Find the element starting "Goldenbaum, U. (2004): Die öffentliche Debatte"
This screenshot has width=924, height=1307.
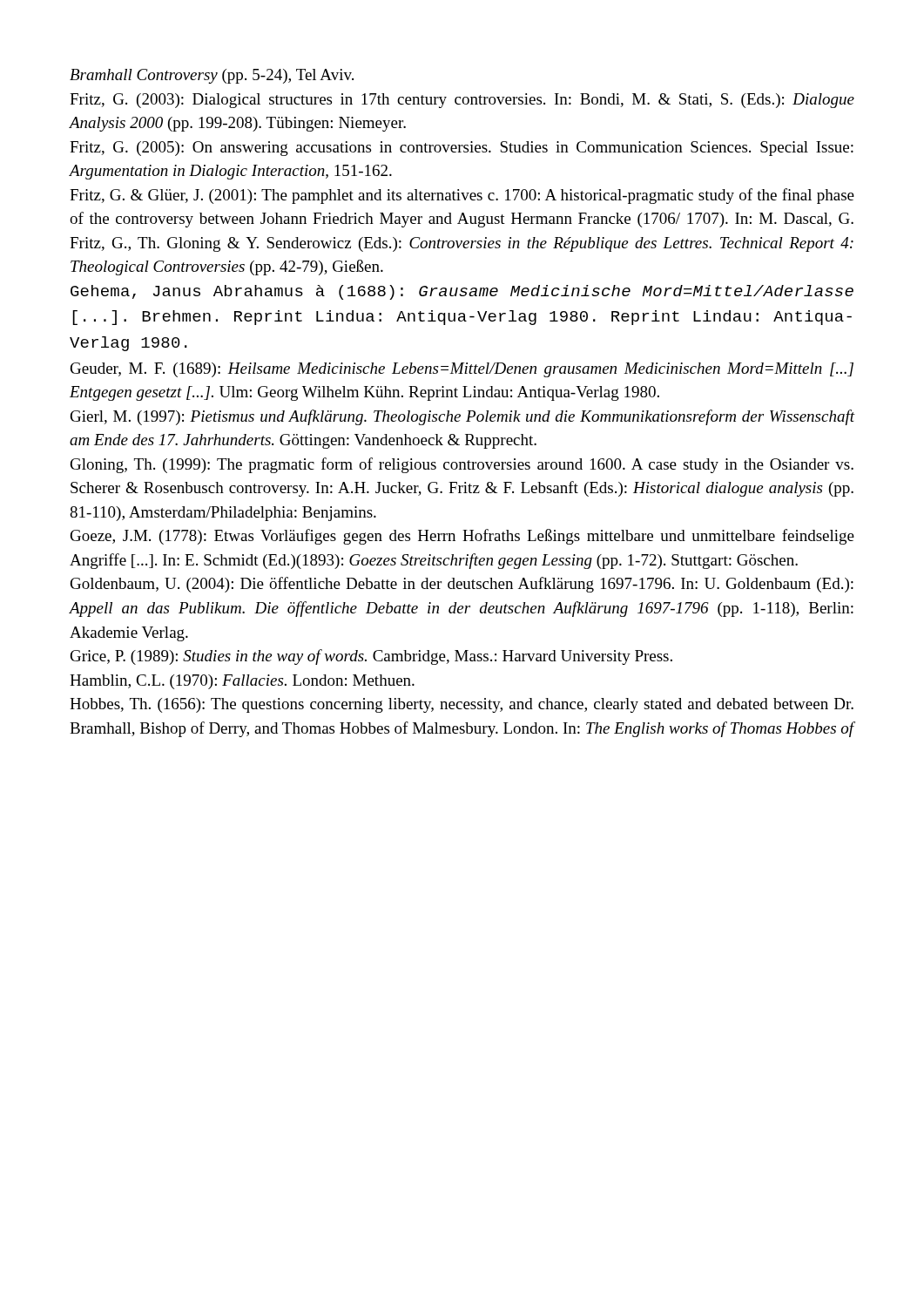click(x=462, y=608)
